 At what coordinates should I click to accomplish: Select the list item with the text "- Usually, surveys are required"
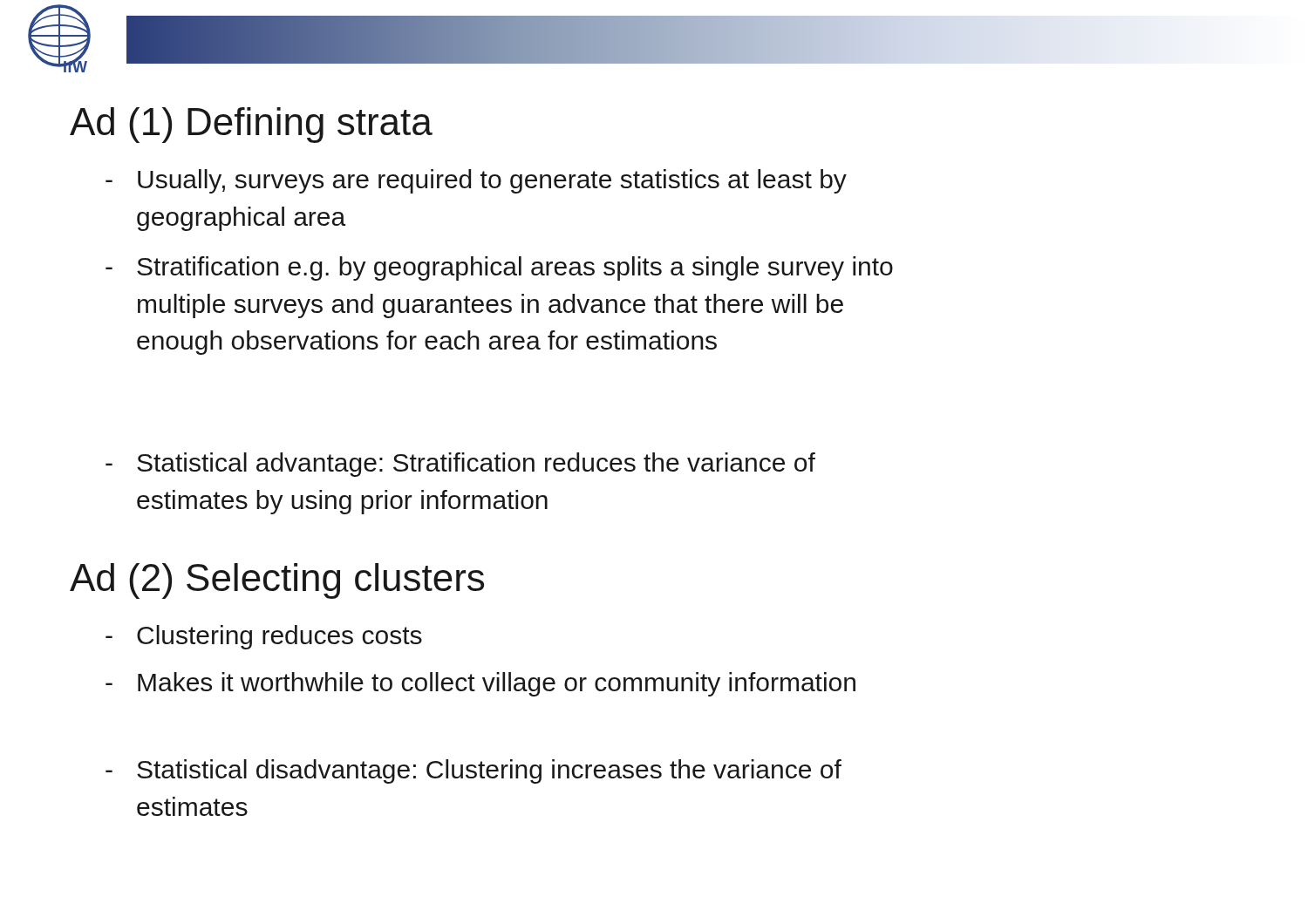coord(497,198)
